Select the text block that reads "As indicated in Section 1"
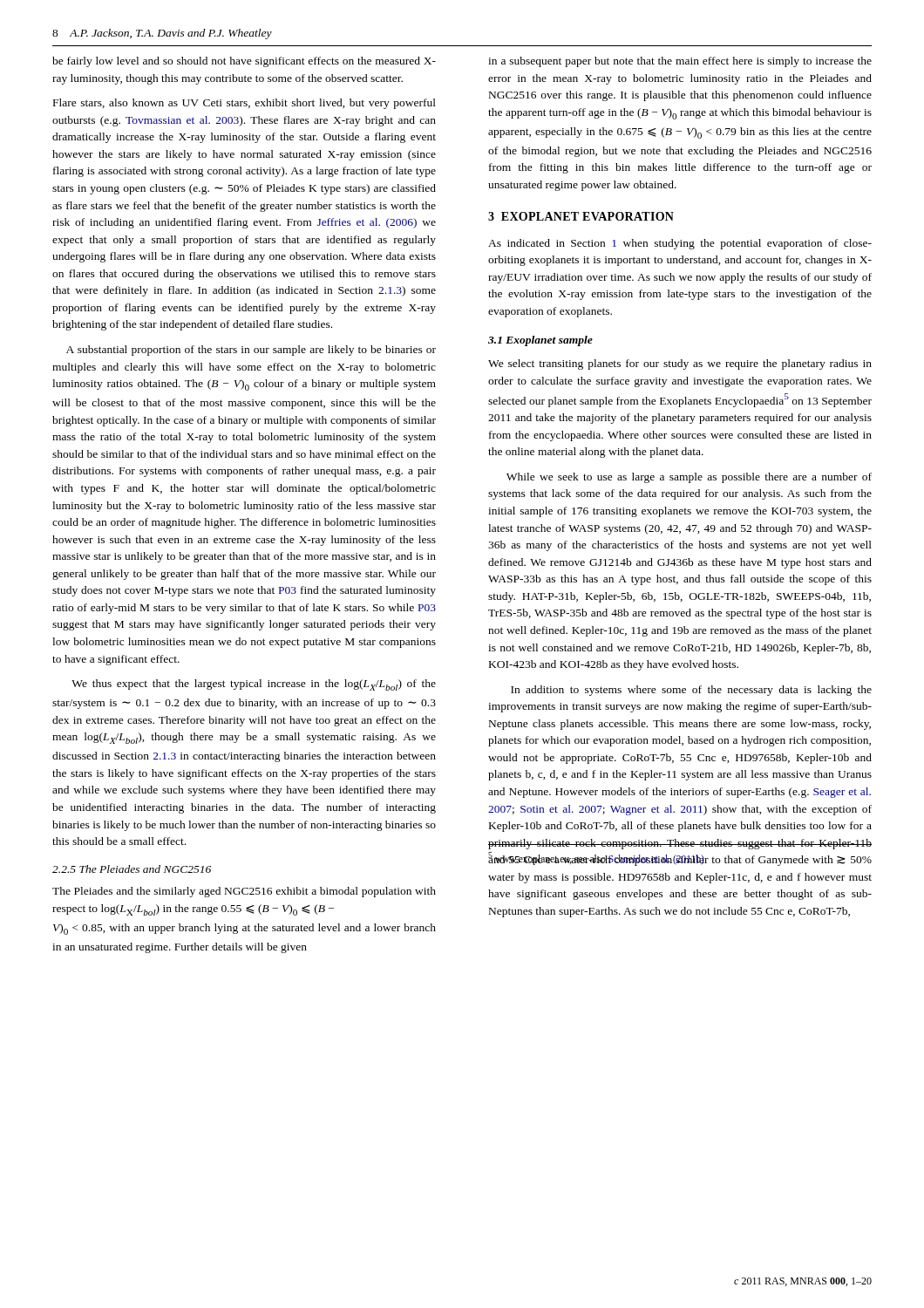The image size is (924, 1308). pyautogui.click(x=680, y=277)
